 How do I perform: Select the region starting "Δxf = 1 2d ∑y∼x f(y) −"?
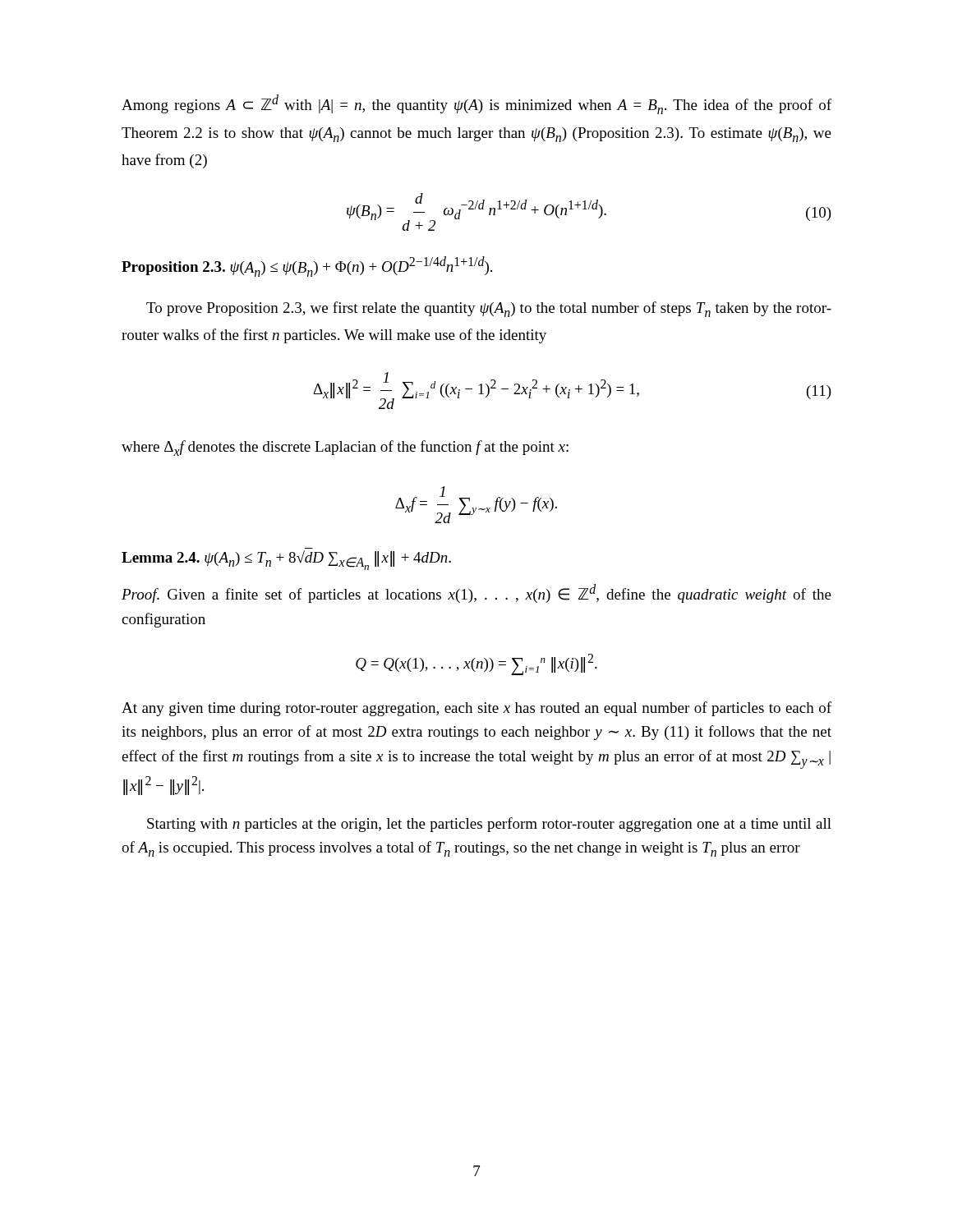coord(476,505)
